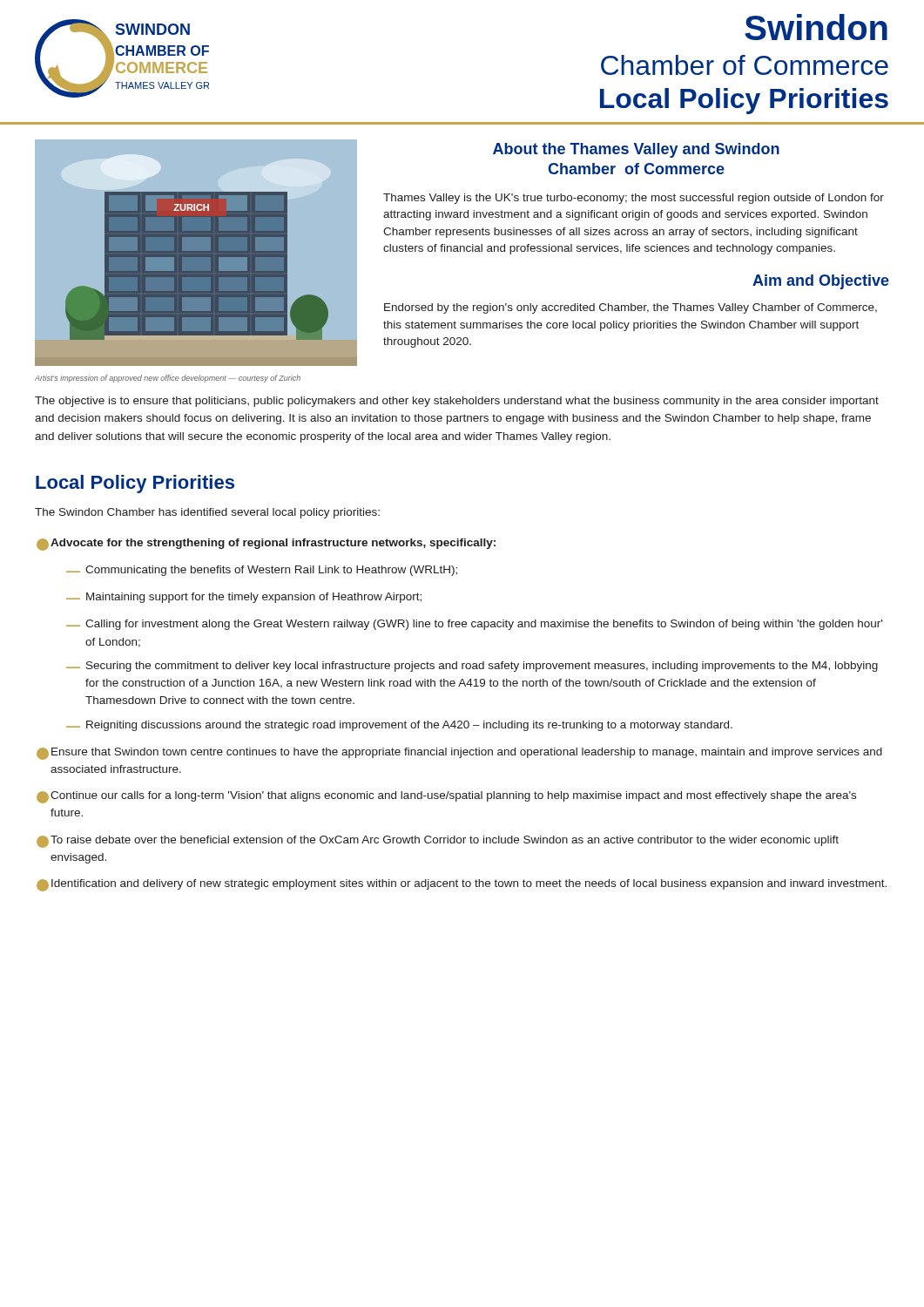Locate the text block starting "Advocate for the strengthening of"

point(462,544)
